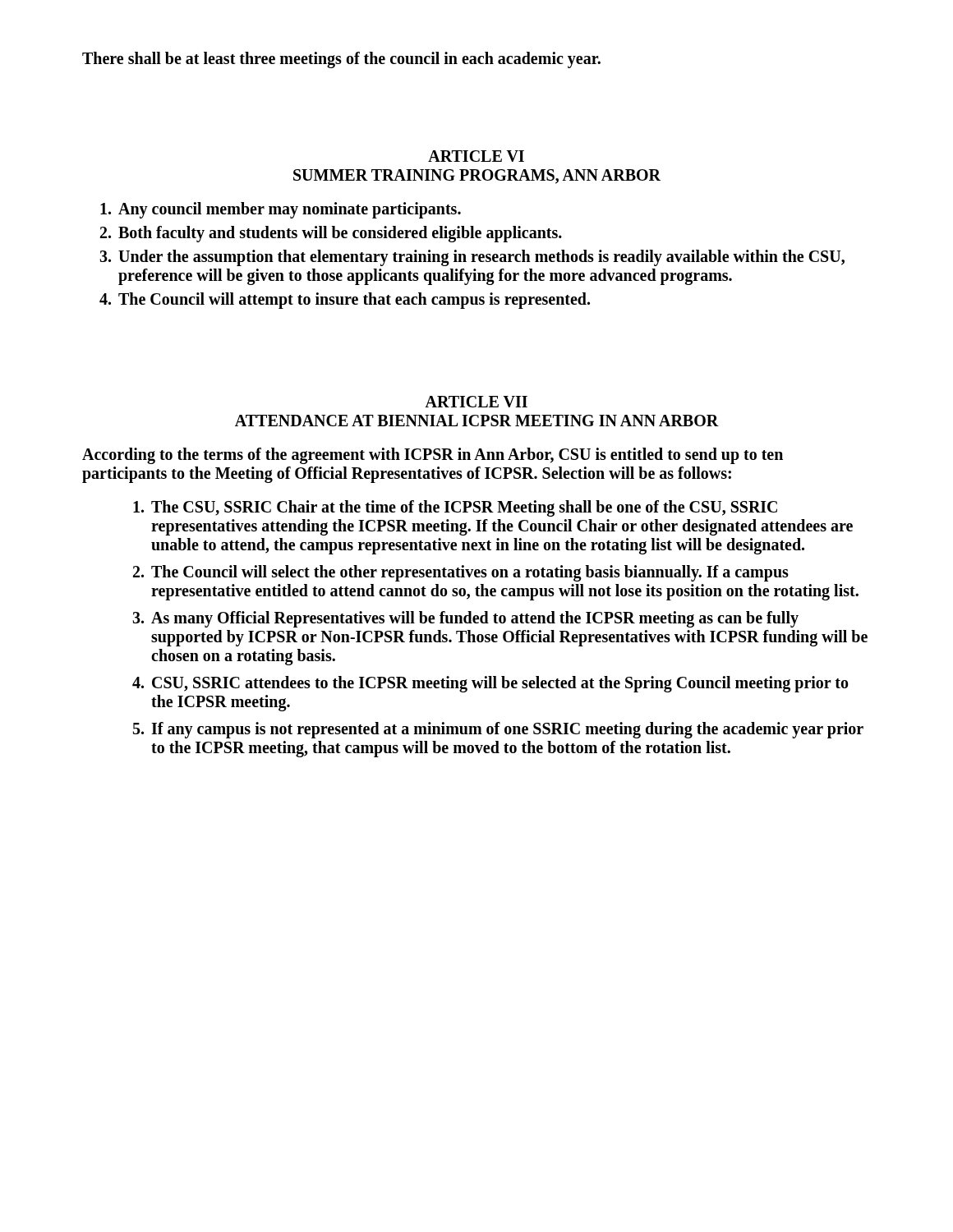The height and width of the screenshot is (1232, 953).
Task: Point to the region starting "ARTICLE VII ATTENDANCE AT BIENNIAL ICPSR"
Action: coord(476,411)
